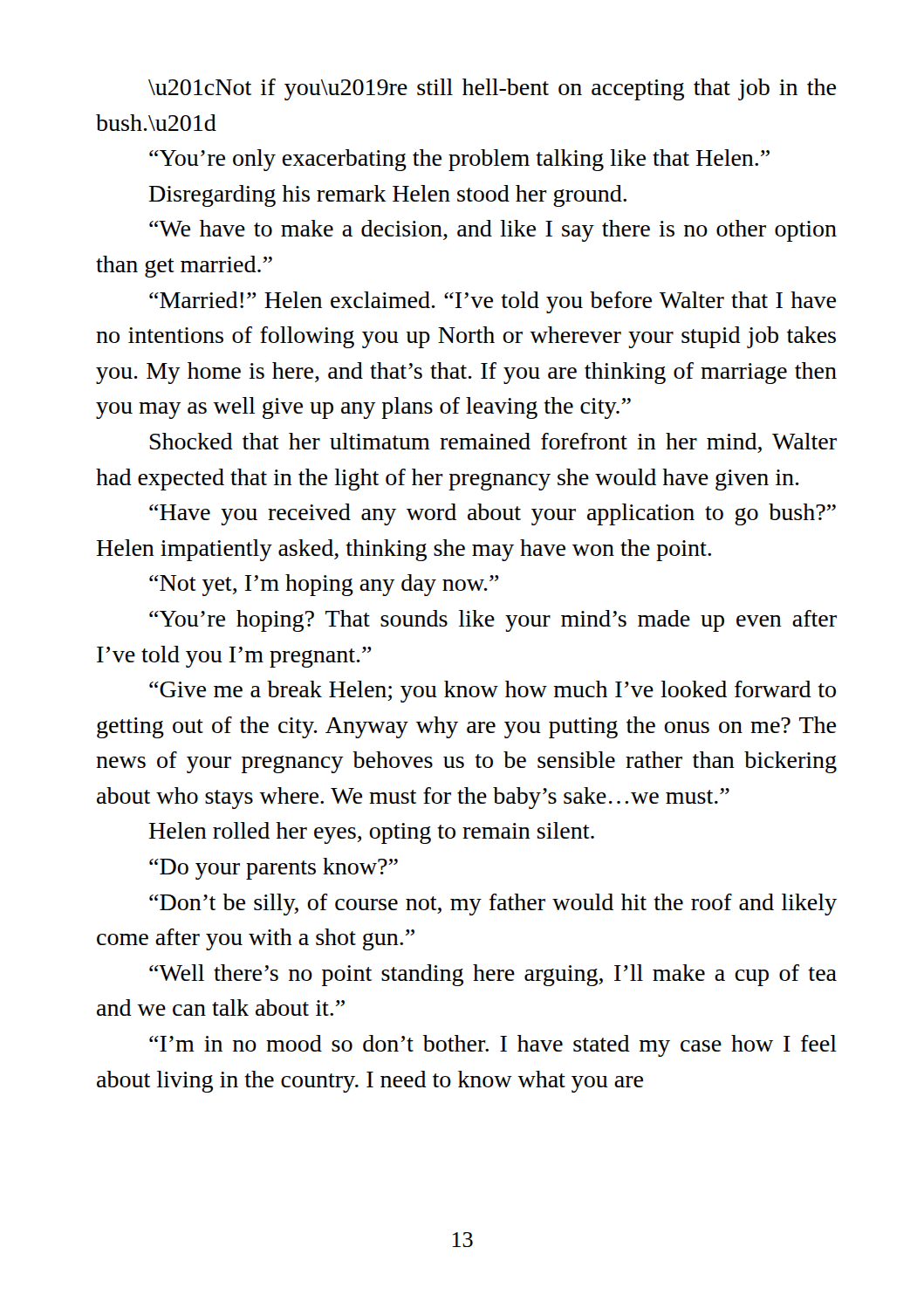
Task: Navigate to the element starting "Disregarding his remark Helen stood"
Action: (466, 194)
